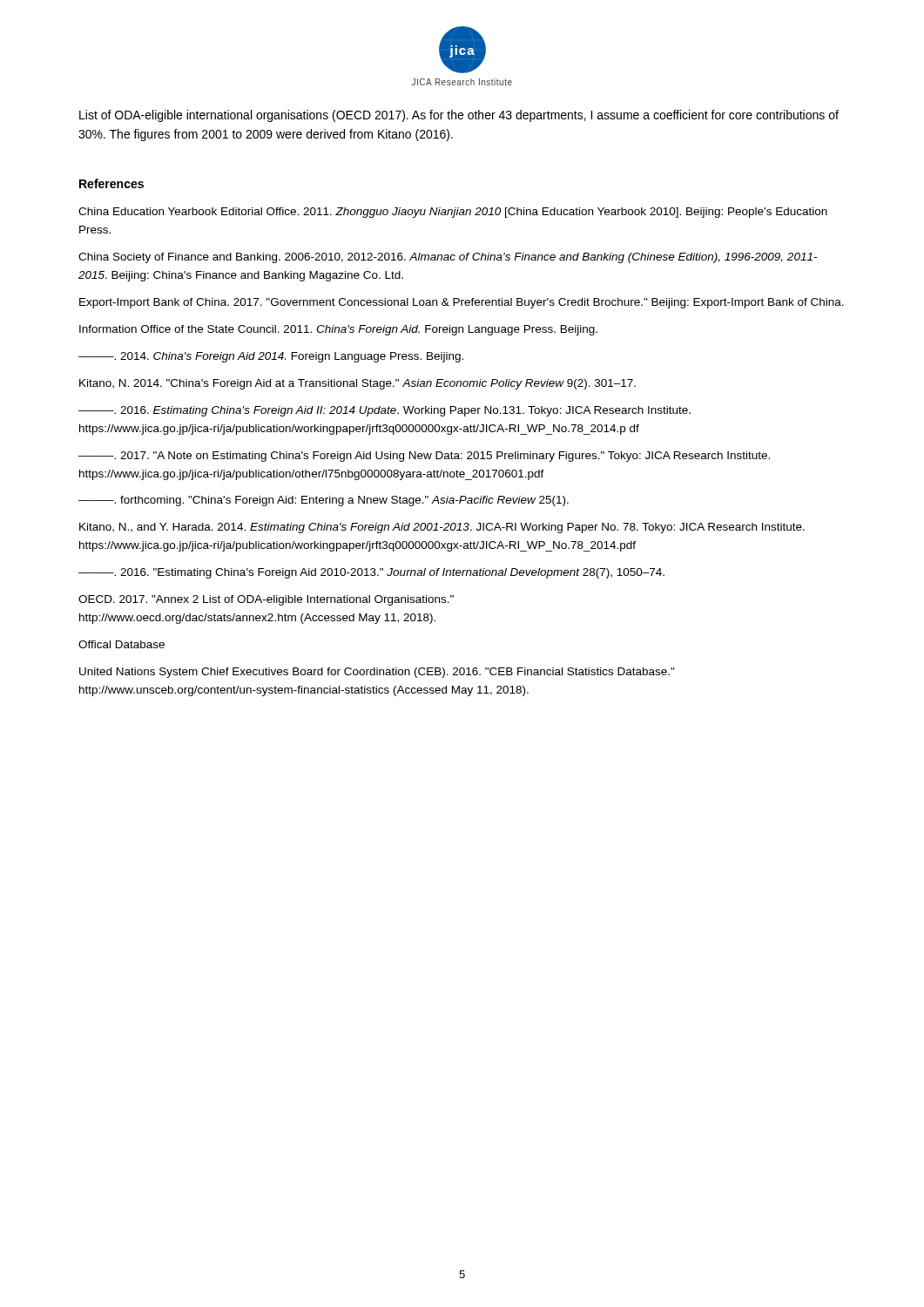Click the passage that begins "Information Office of"
This screenshot has width=924, height=1307.
tap(338, 329)
